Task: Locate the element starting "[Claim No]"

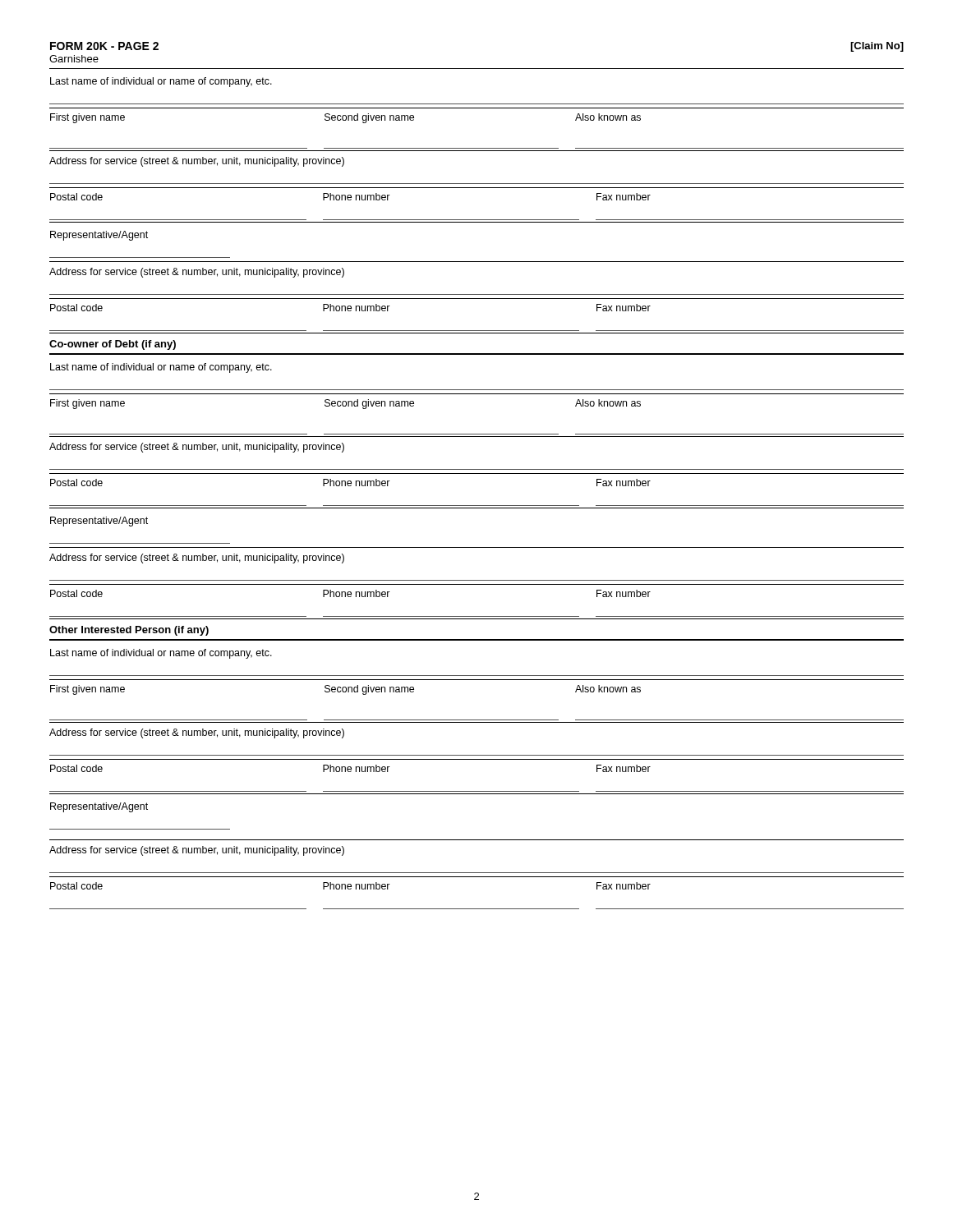Action: (877, 46)
